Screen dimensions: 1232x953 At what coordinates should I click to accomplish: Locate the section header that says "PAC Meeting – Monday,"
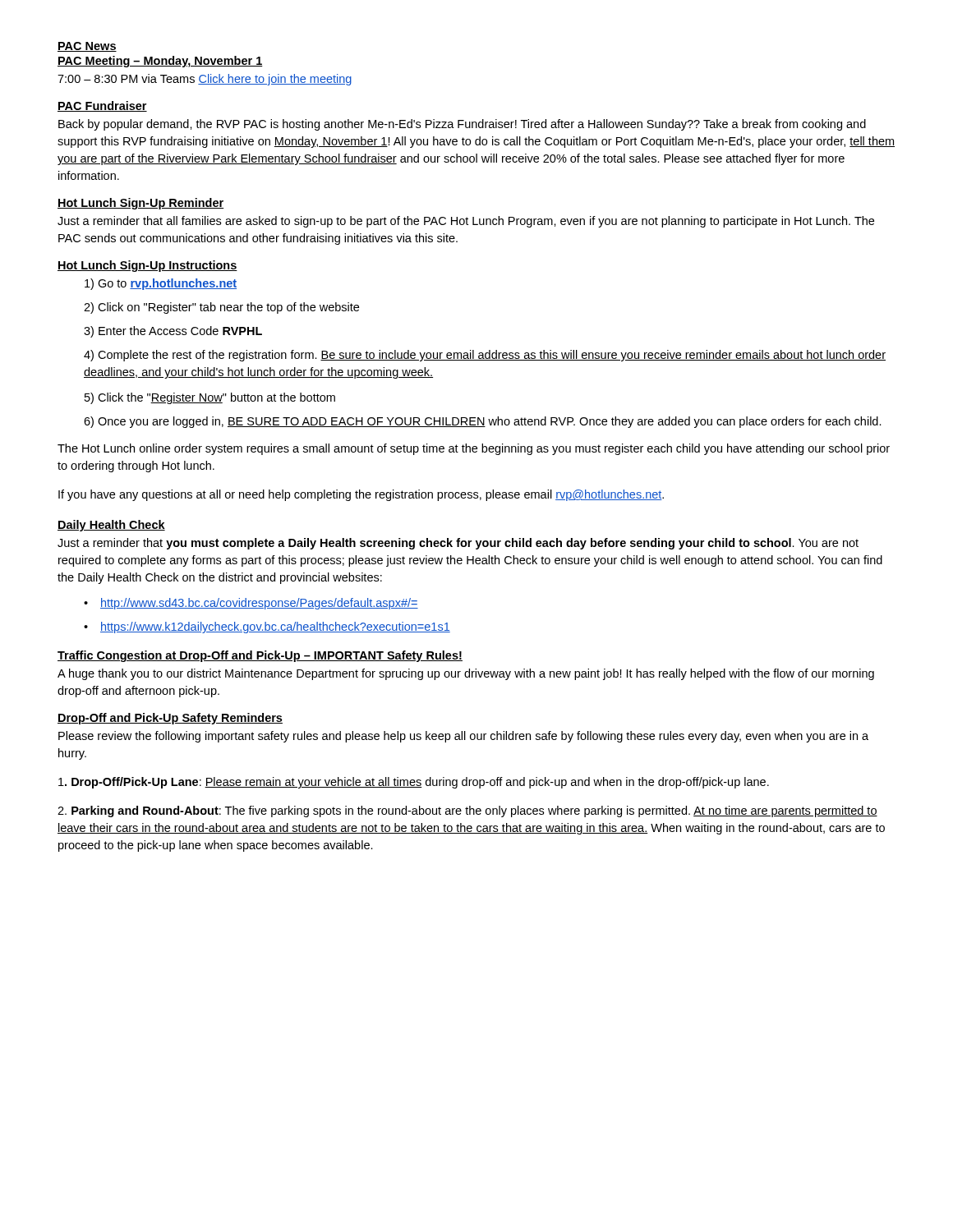coord(160,62)
